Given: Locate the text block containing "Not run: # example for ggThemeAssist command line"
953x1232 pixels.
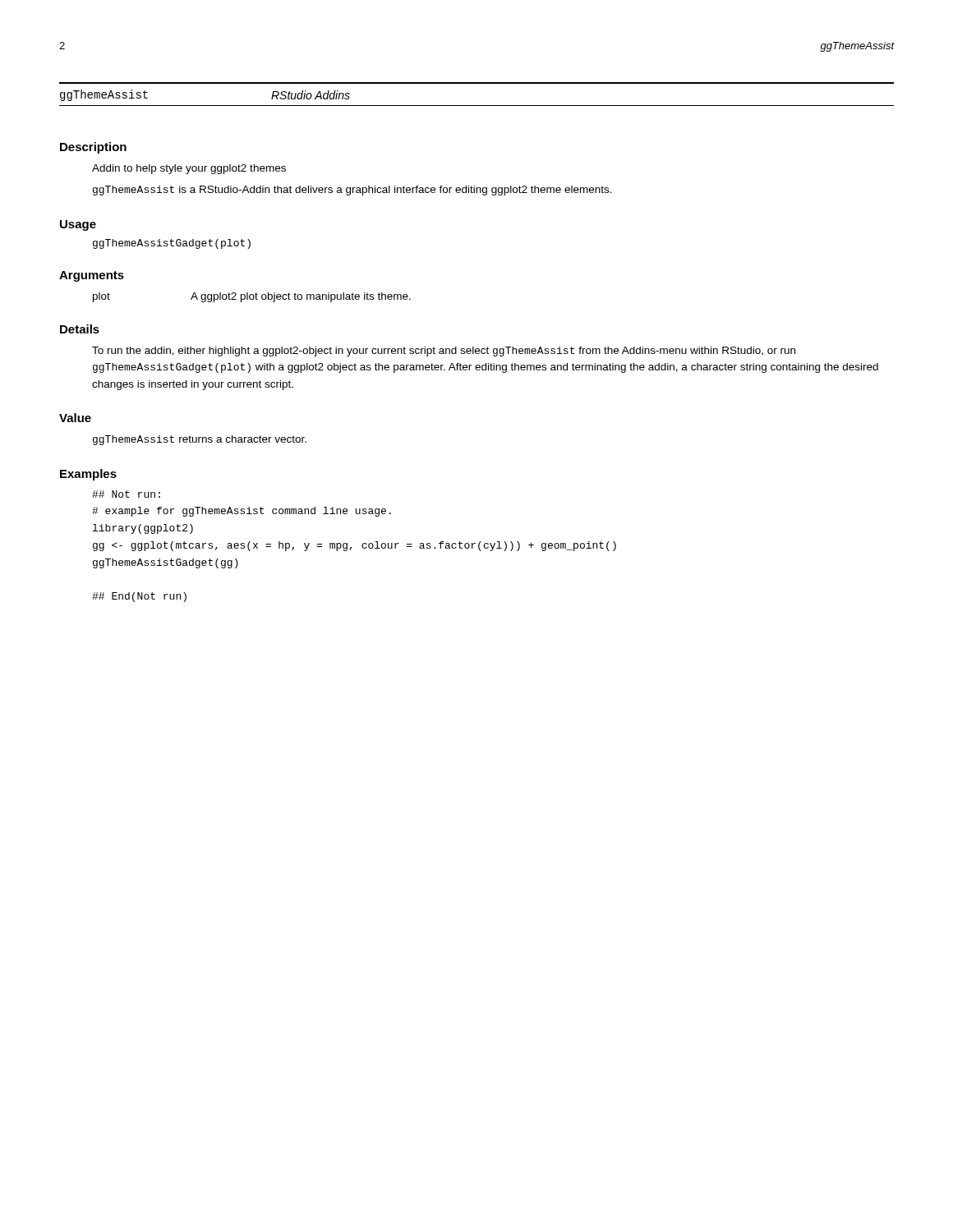Looking at the screenshot, I should pyautogui.click(x=355, y=546).
